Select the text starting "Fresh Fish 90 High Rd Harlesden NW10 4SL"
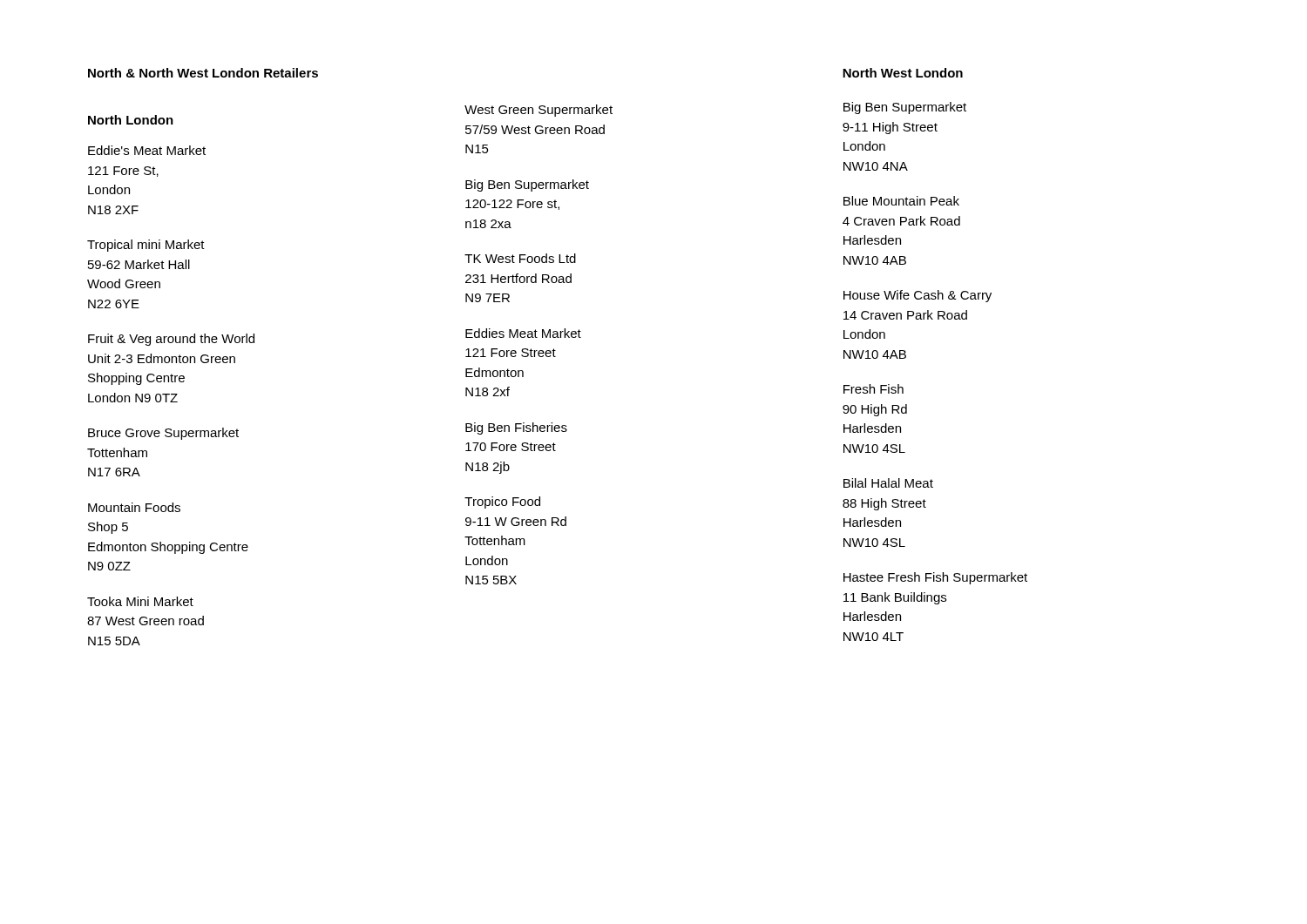1307x924 pixels. click(875, 418)
